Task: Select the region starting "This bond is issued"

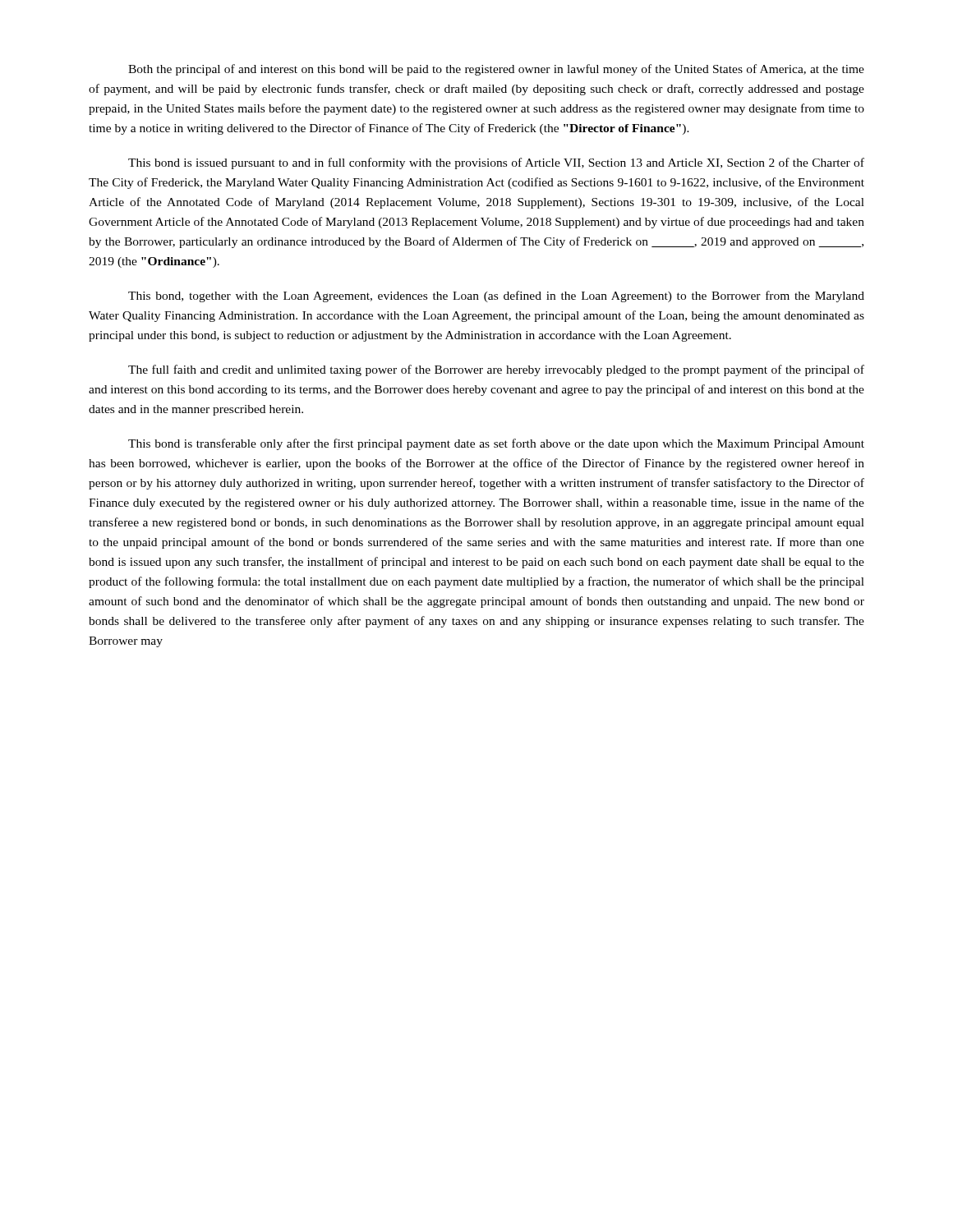Action: pyautogui.click(x=476, y=212)
